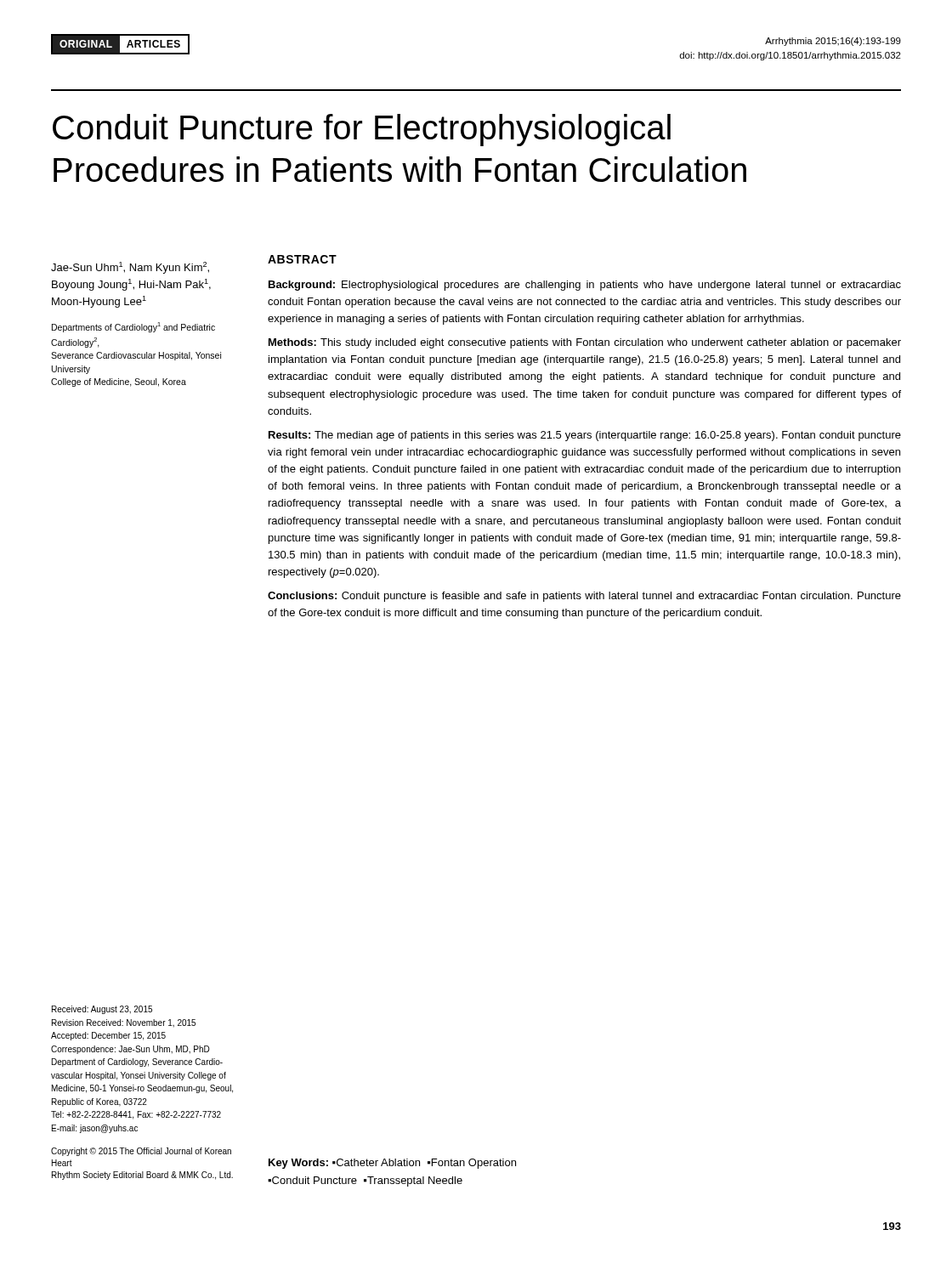Viewport: 952px width, 1275px height.
Task: Navigate to the text block starting "Departments of Cardiology1"
Action: 136,354
